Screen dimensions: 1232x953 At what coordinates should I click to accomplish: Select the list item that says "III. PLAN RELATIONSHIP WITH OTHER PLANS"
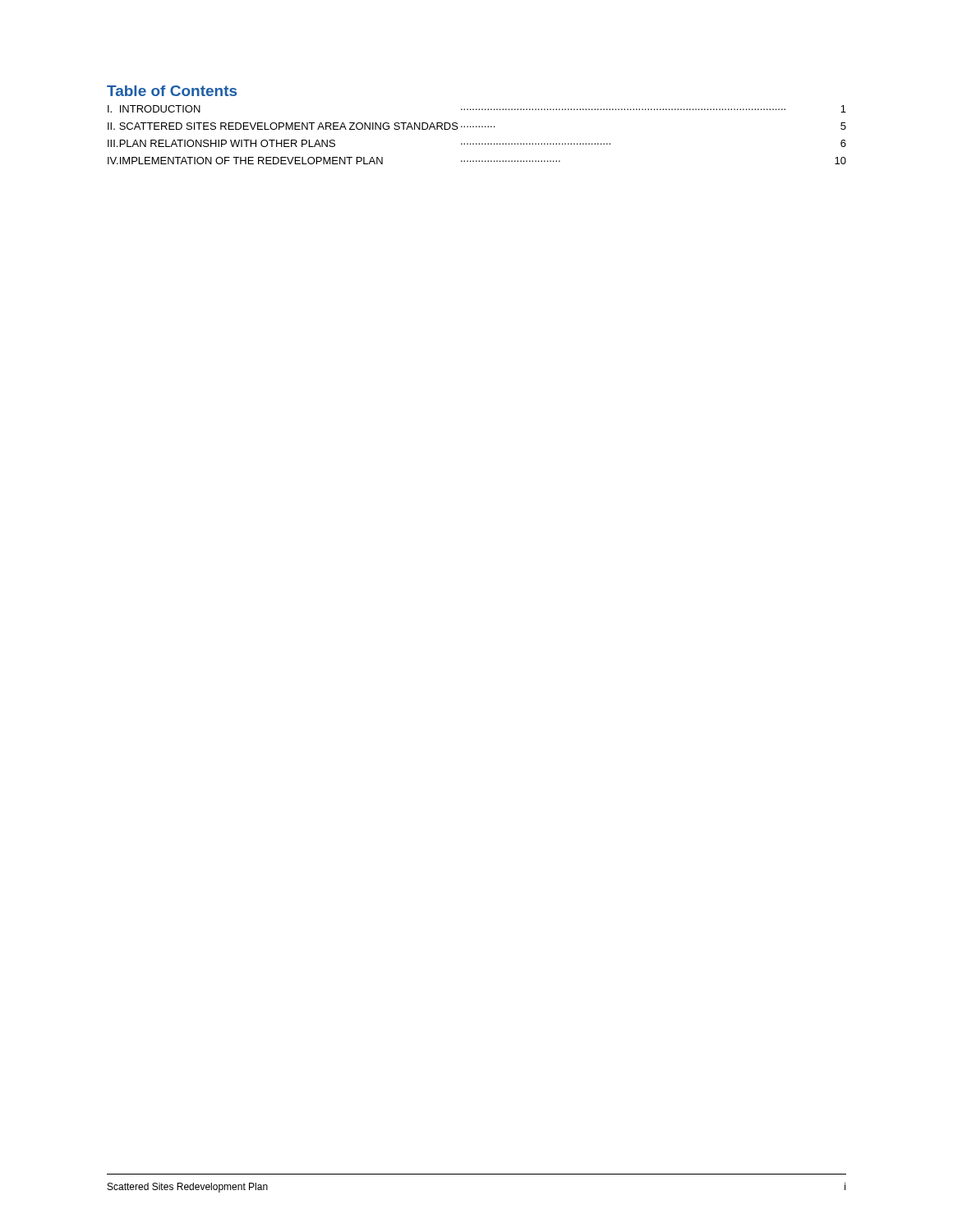point(476,143)
